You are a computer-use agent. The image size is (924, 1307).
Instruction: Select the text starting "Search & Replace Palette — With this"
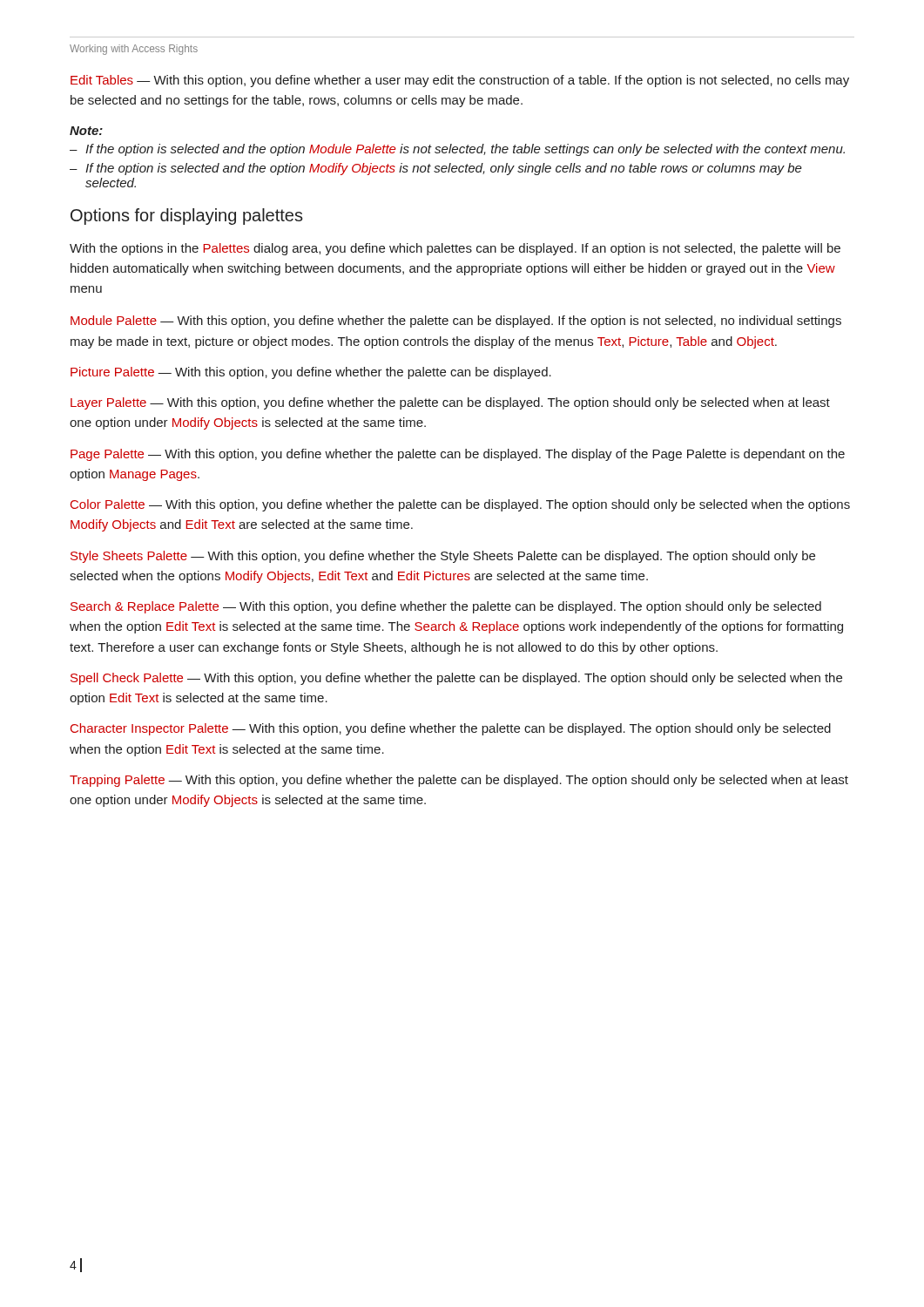[x=457, y=626]
